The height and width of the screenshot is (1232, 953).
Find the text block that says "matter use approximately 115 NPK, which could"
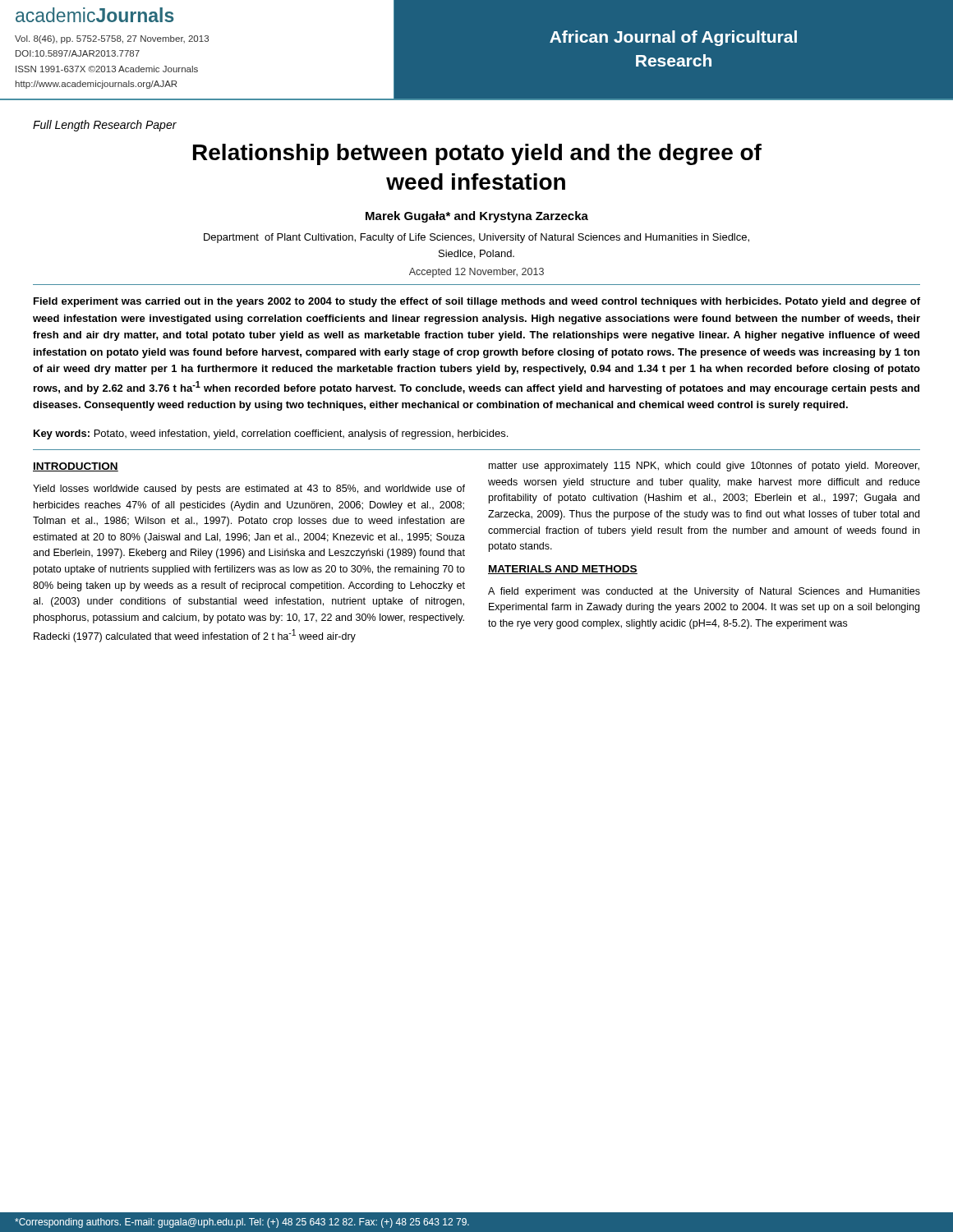[x=704, y=507]
